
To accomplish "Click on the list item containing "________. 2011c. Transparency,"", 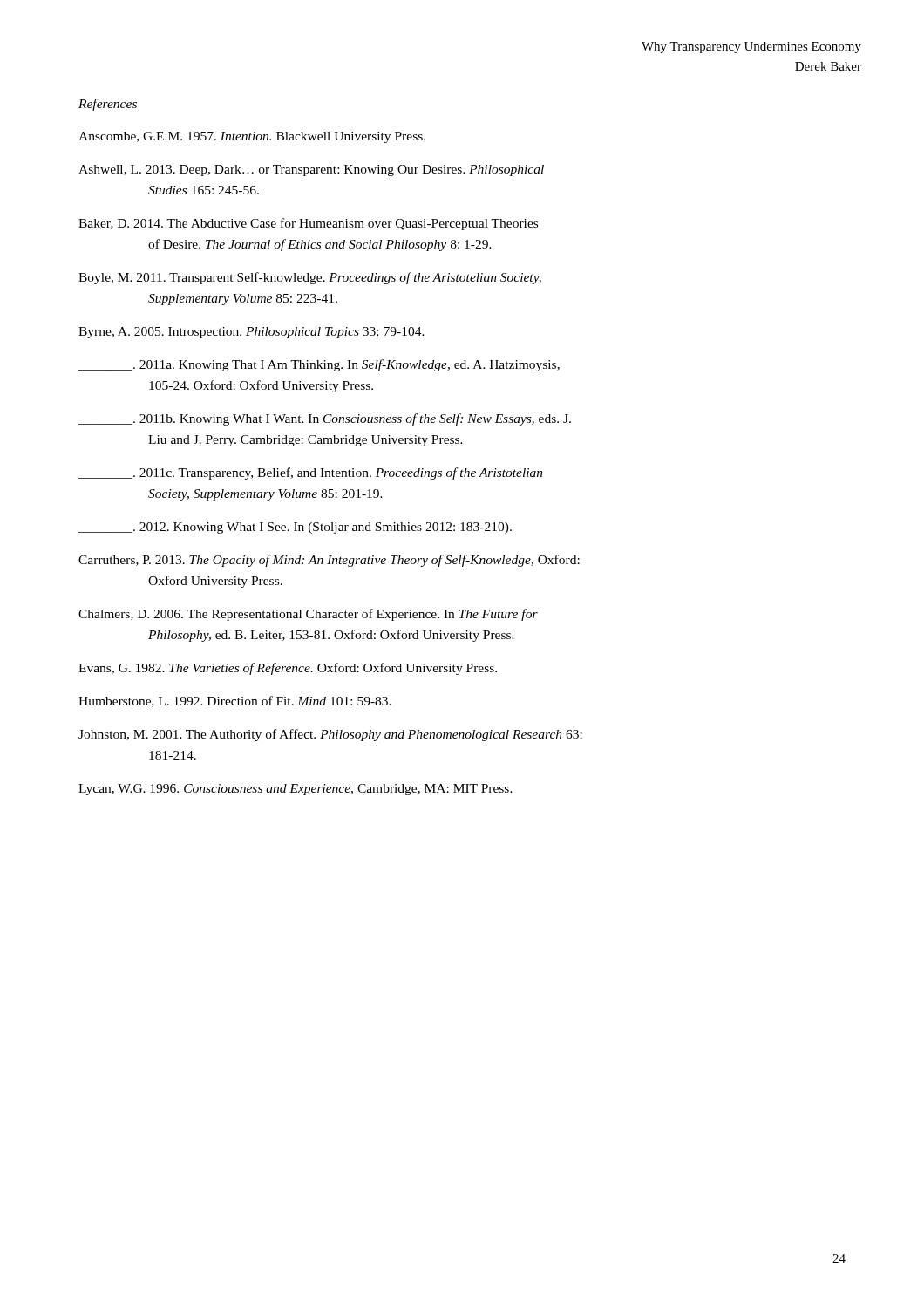I will (462, 485).
